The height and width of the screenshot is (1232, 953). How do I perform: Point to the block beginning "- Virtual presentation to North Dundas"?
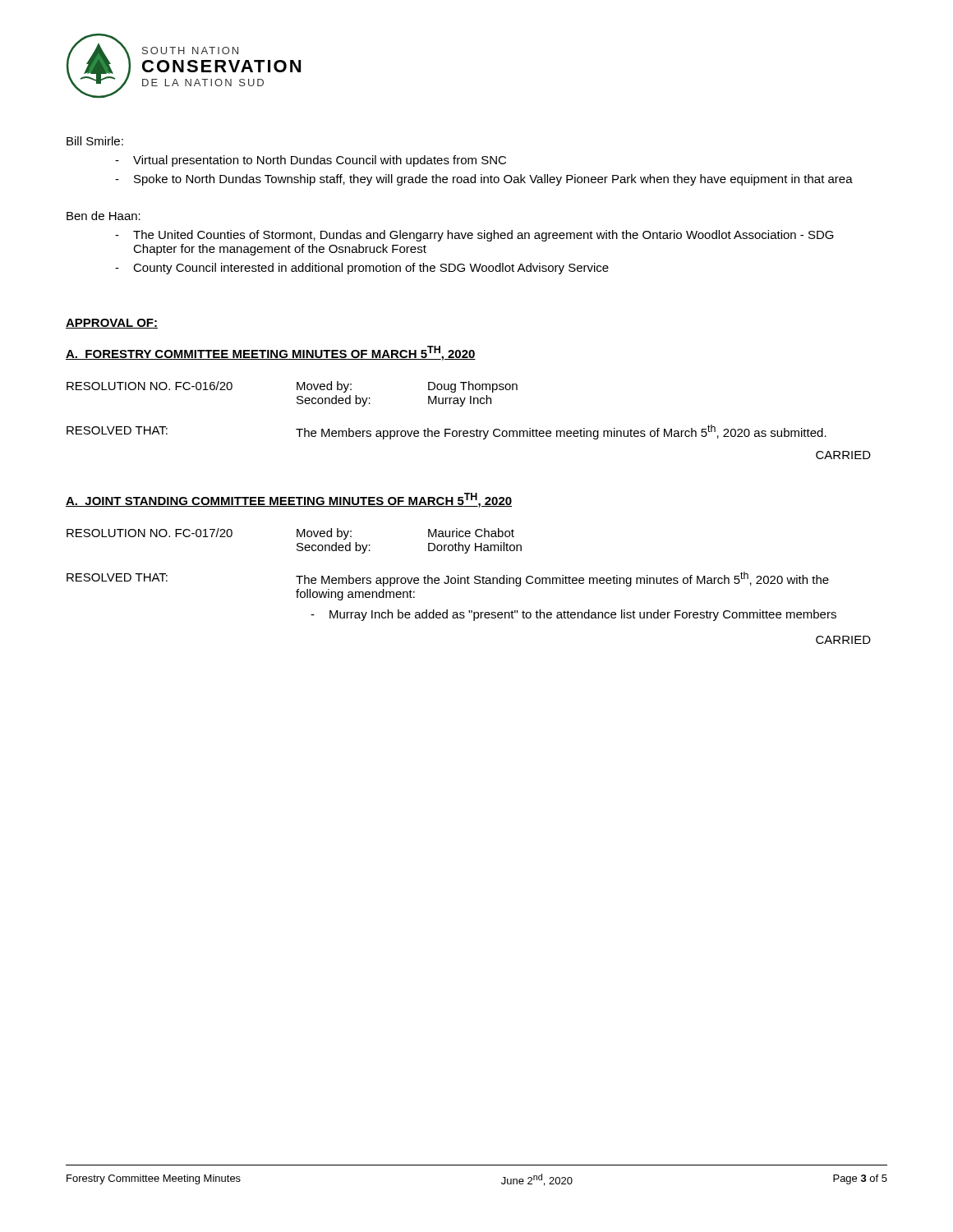311,160
